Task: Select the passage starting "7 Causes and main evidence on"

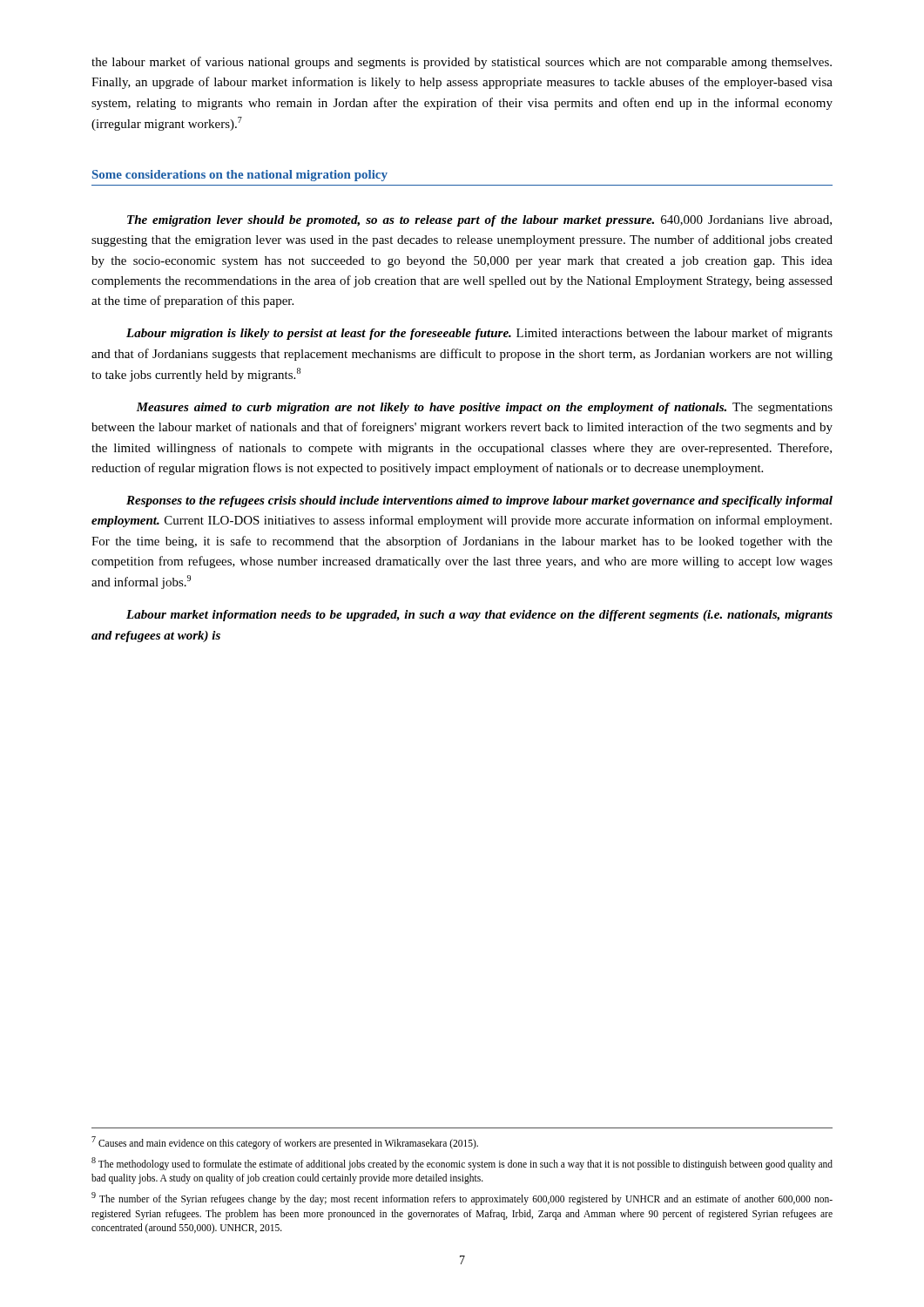Action: coord(462,1185)
